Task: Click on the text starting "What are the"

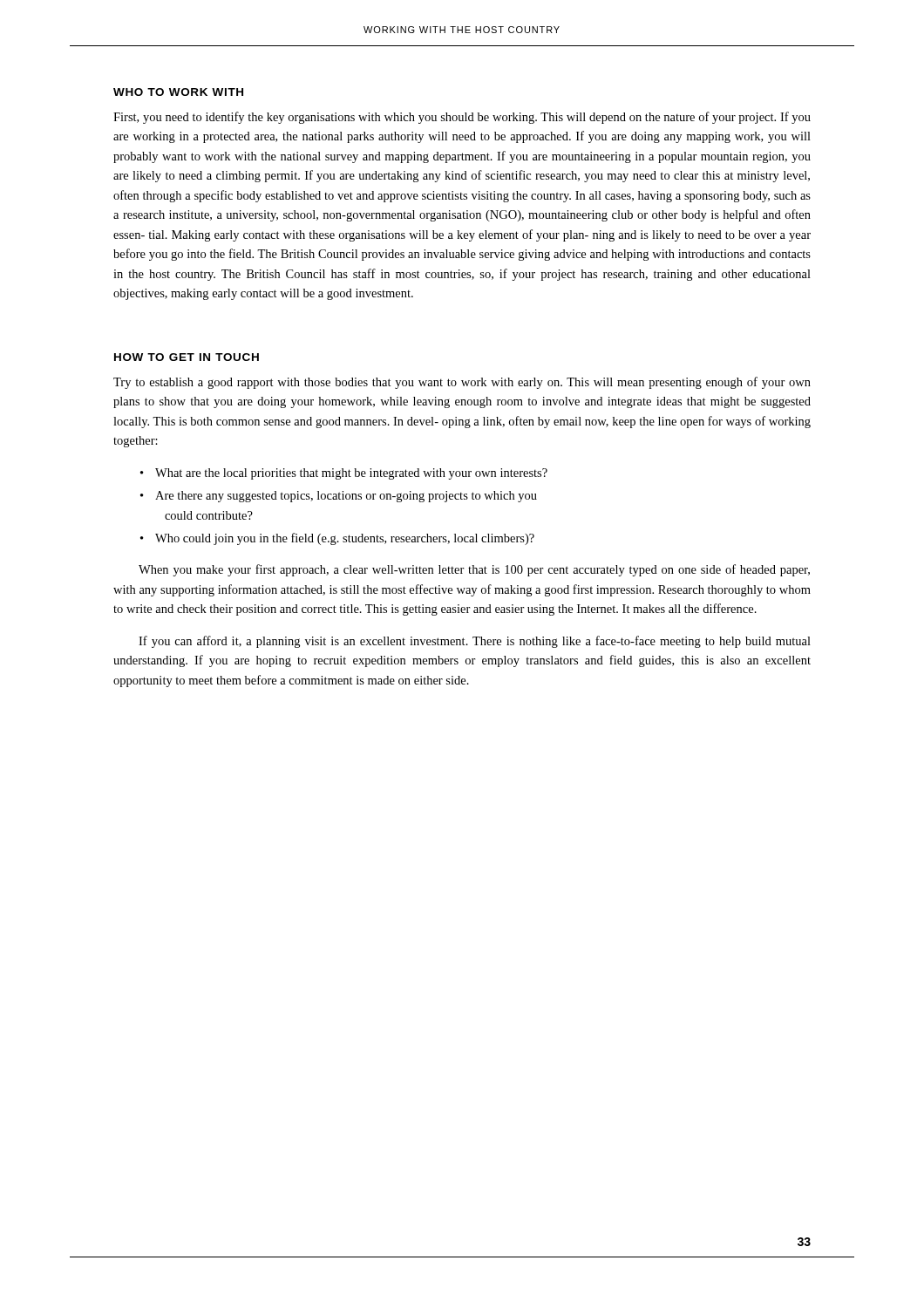Action: click(x=351, y=472)
